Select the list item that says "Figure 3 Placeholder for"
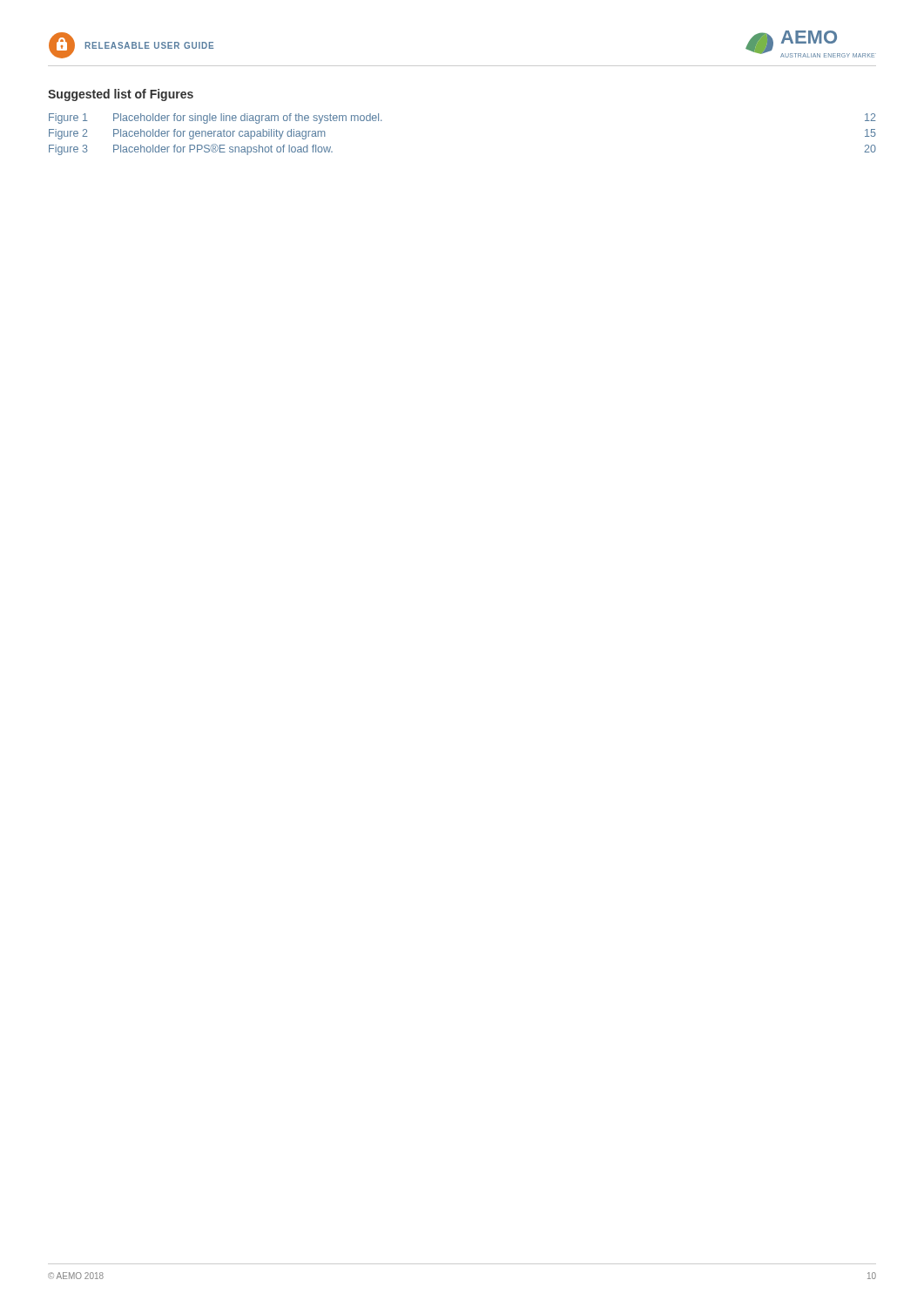 coord(67,149)
